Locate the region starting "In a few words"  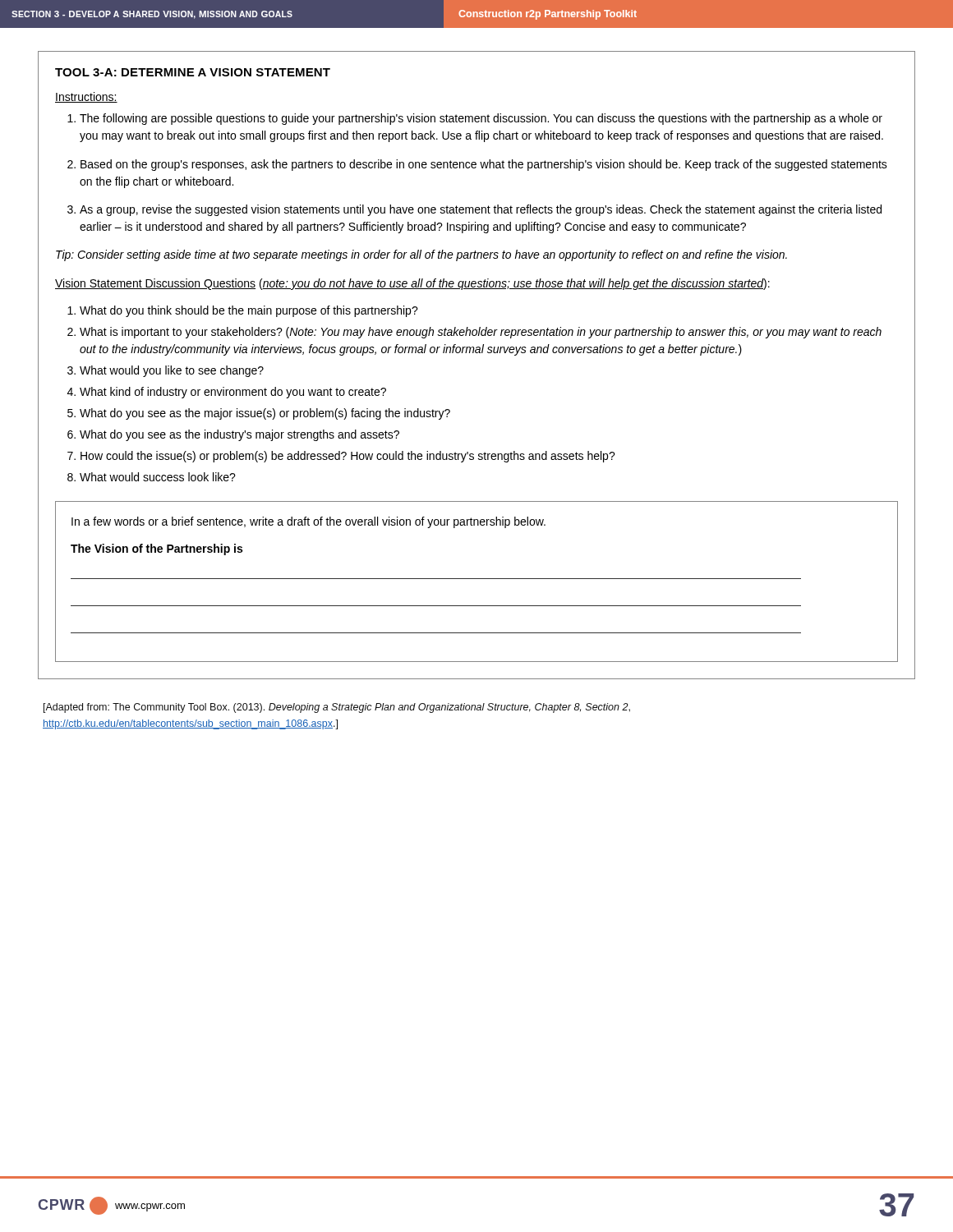point(308,522)
